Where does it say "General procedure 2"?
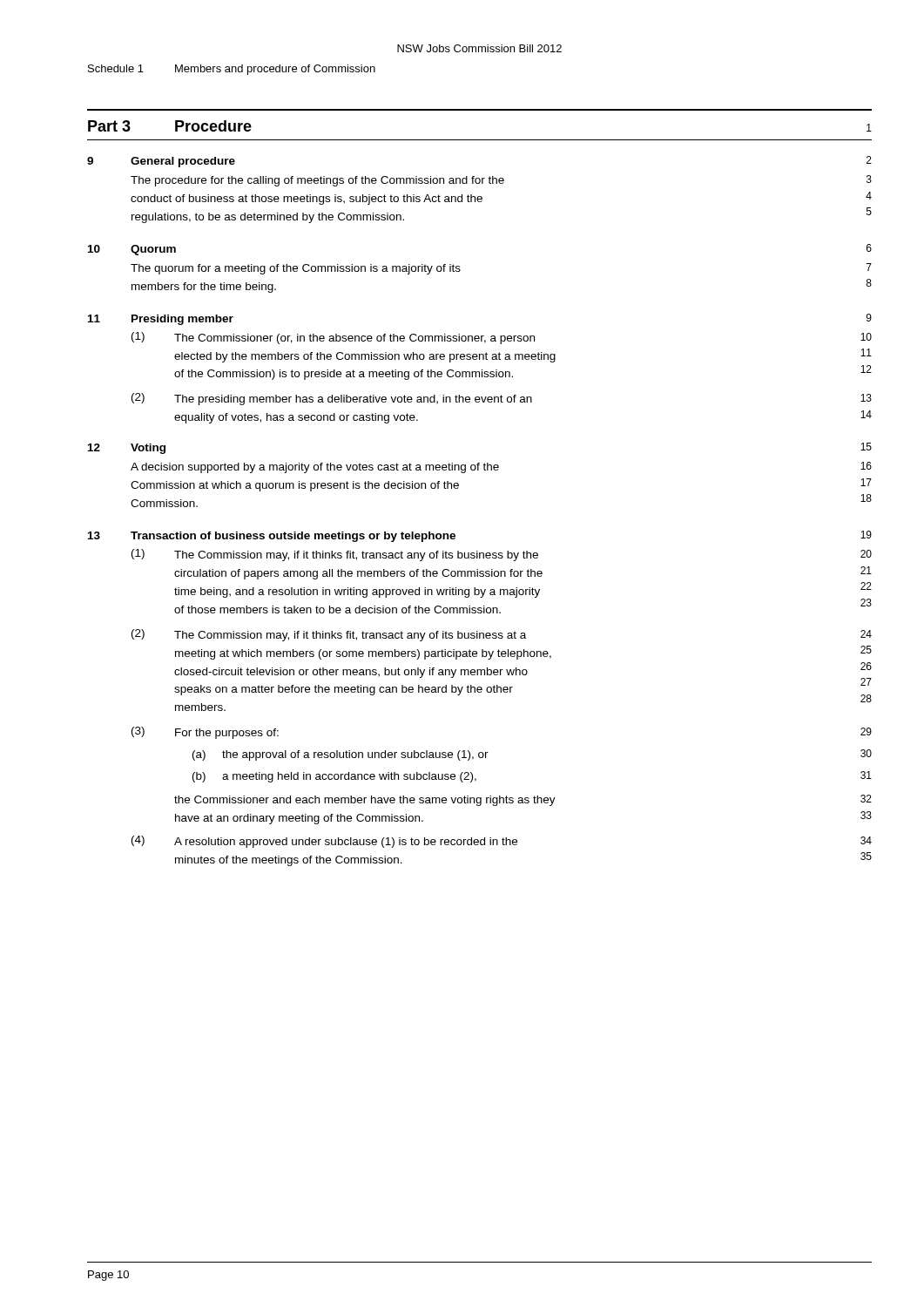 pos(182,162)
